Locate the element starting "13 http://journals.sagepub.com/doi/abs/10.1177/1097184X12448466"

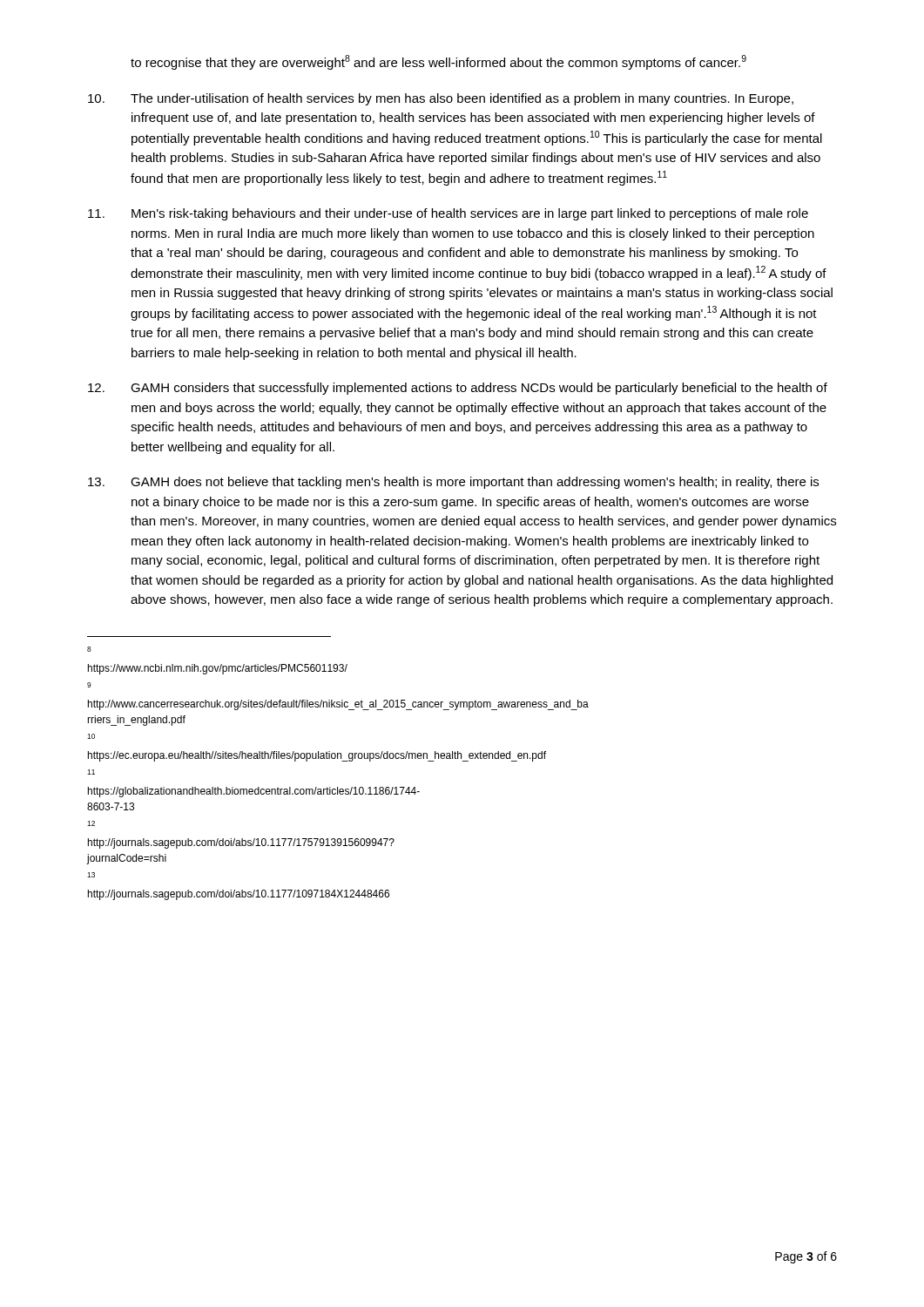209,885
